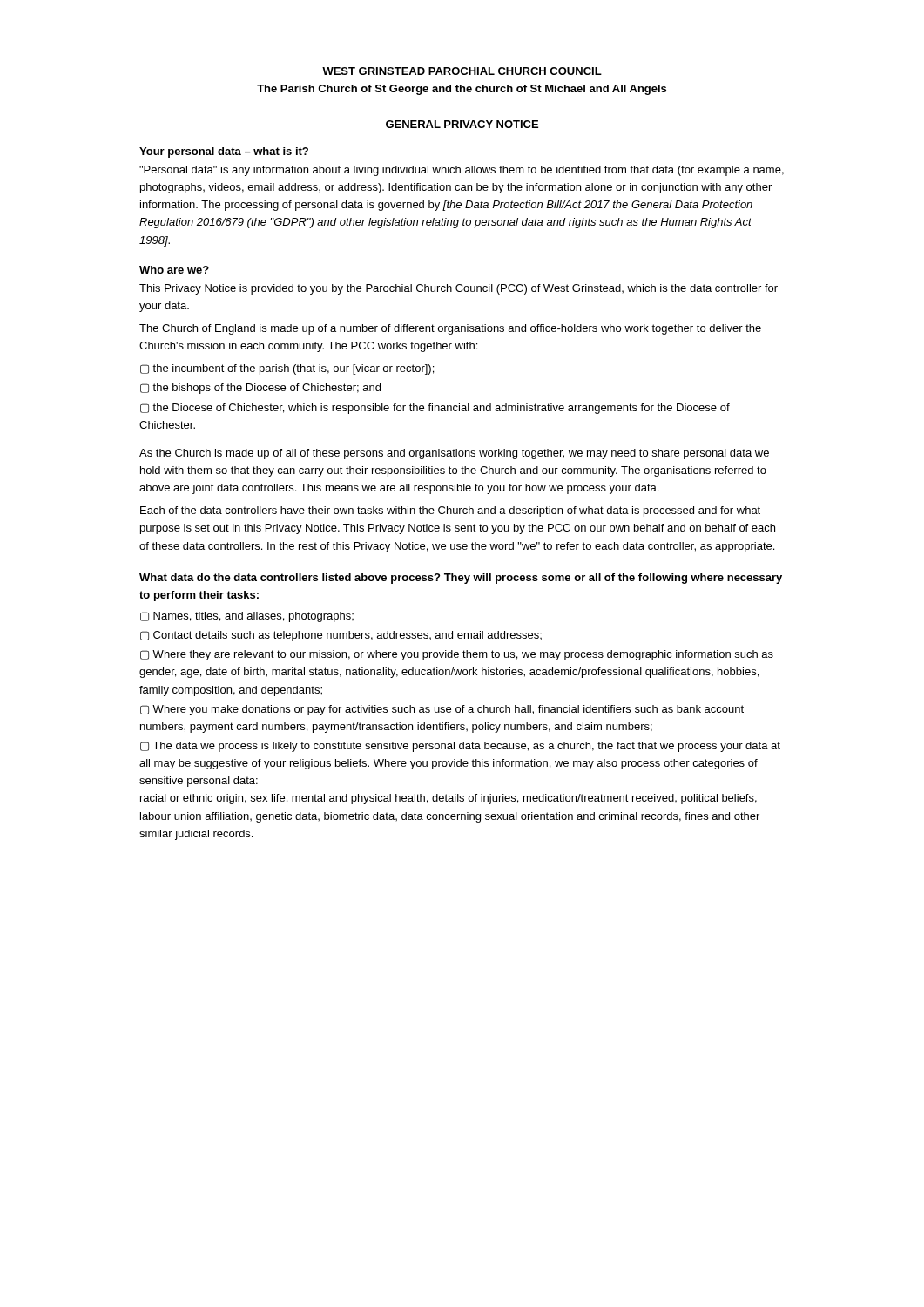Click on the text block that reads "This Privacy Notice is"

pos(459,296)
